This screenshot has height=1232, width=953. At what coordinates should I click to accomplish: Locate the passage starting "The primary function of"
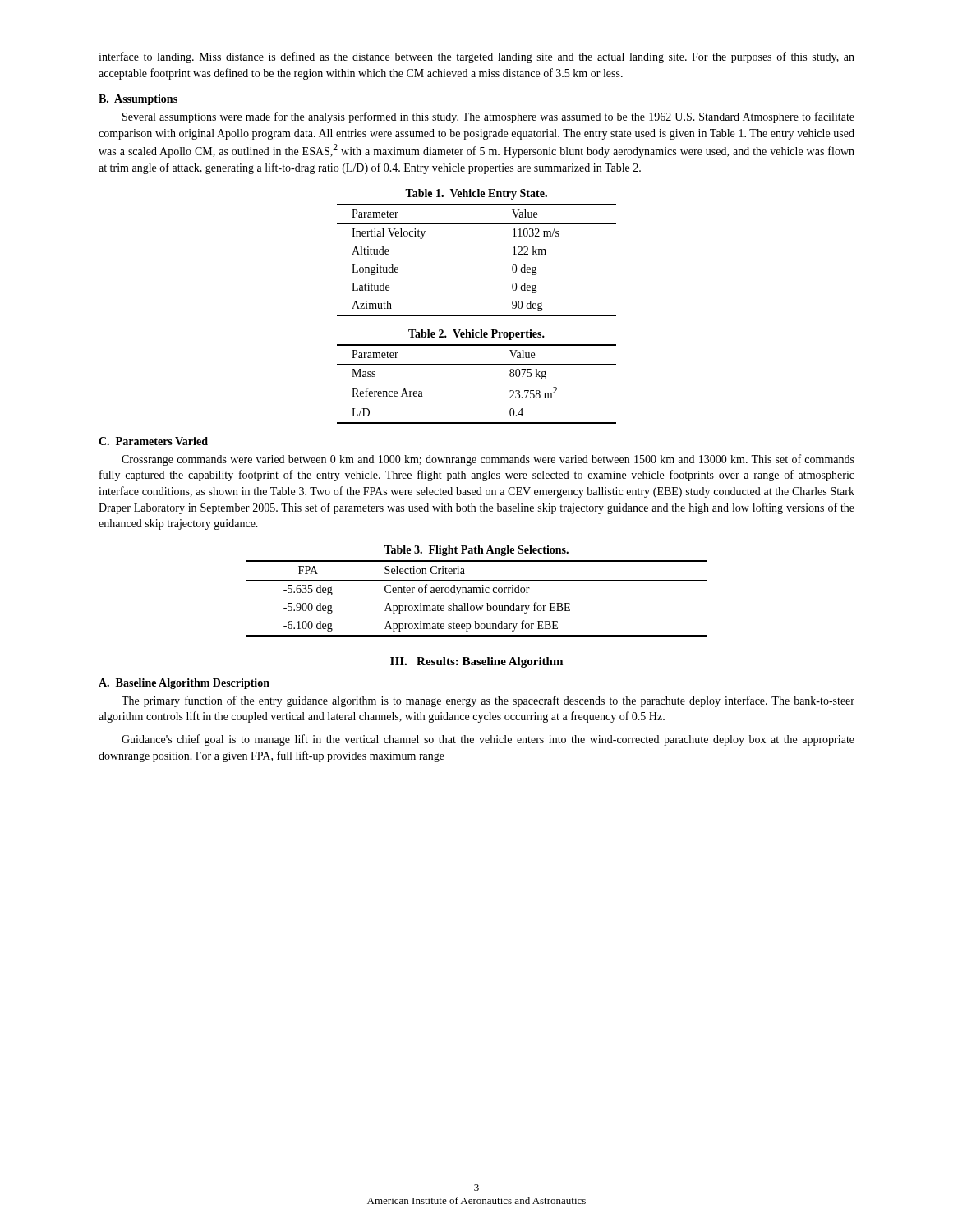(x=476, y=709)
